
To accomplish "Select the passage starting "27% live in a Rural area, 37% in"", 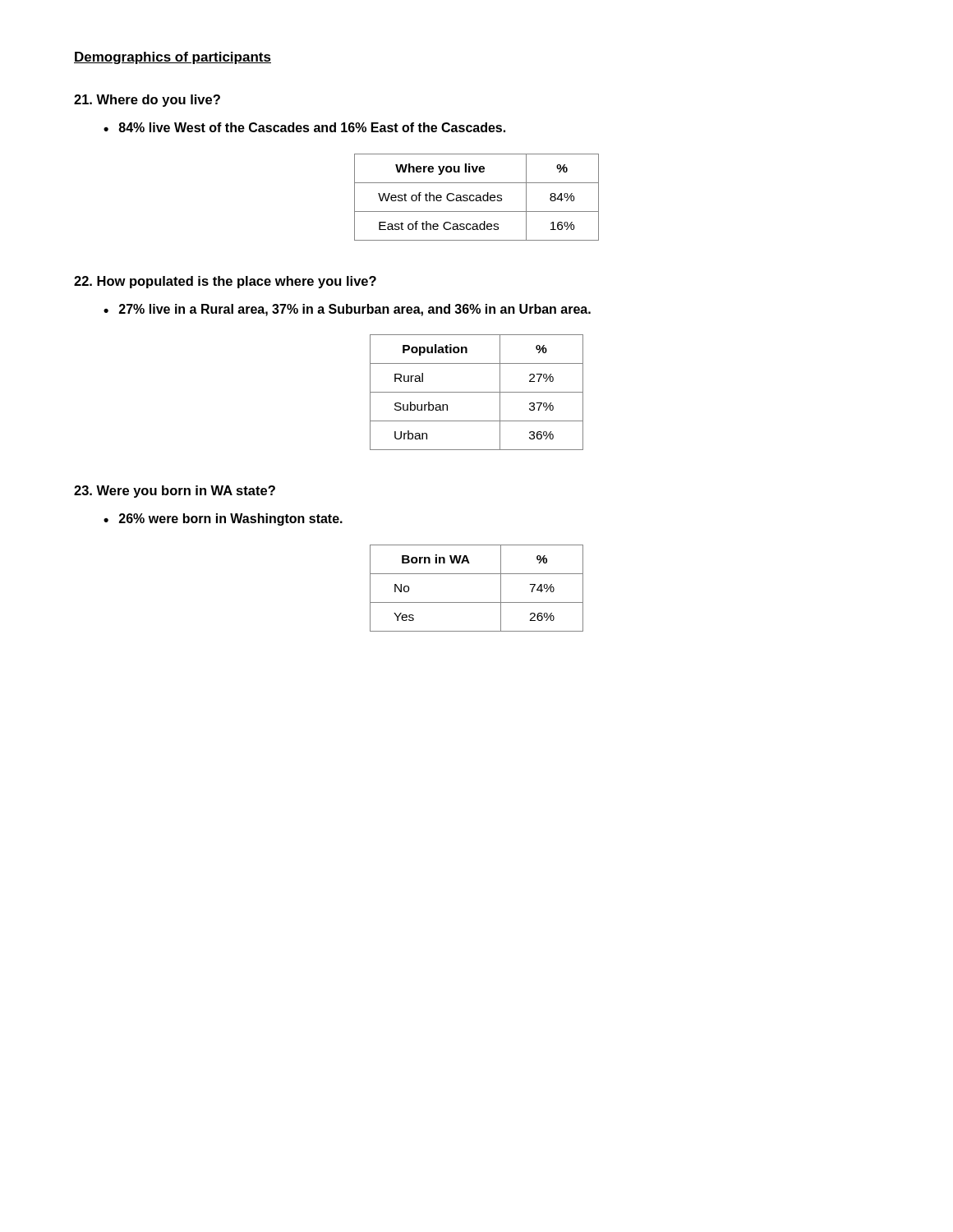I will pyautogui.click(x=355, y=309).
